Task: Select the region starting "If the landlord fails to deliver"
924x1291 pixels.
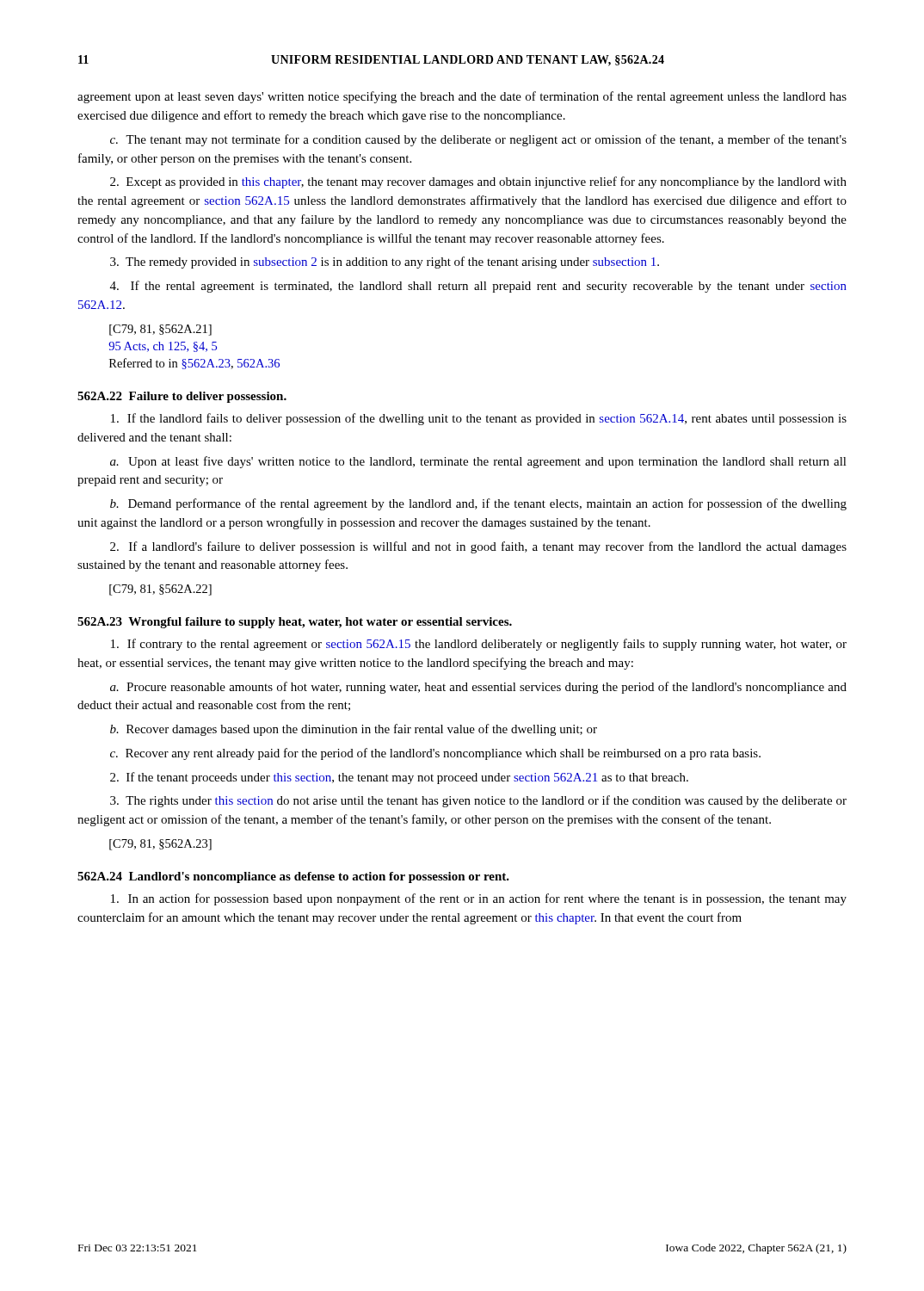Action: coord(462,429)
